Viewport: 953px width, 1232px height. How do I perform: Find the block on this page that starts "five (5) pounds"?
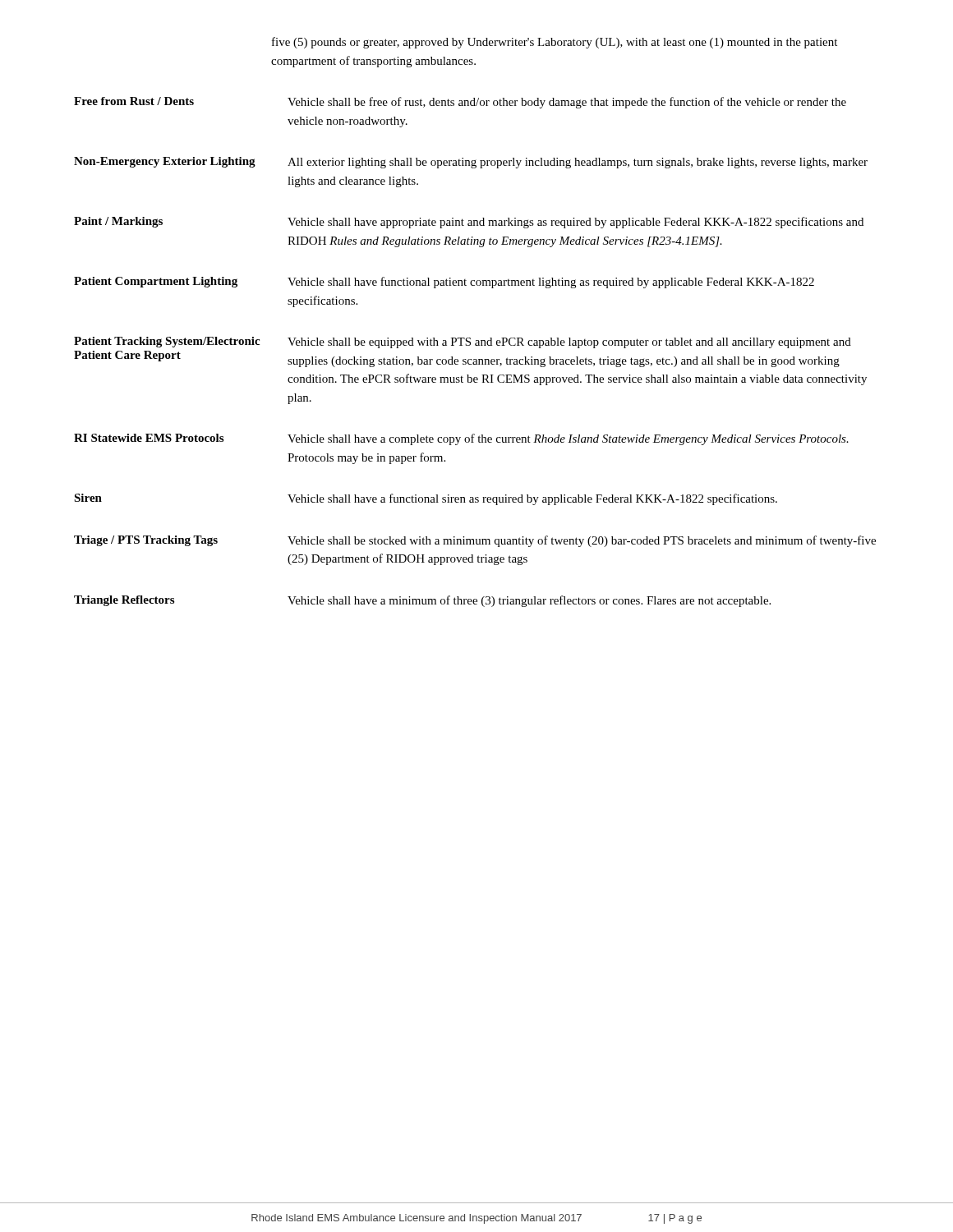coord(476,51)
